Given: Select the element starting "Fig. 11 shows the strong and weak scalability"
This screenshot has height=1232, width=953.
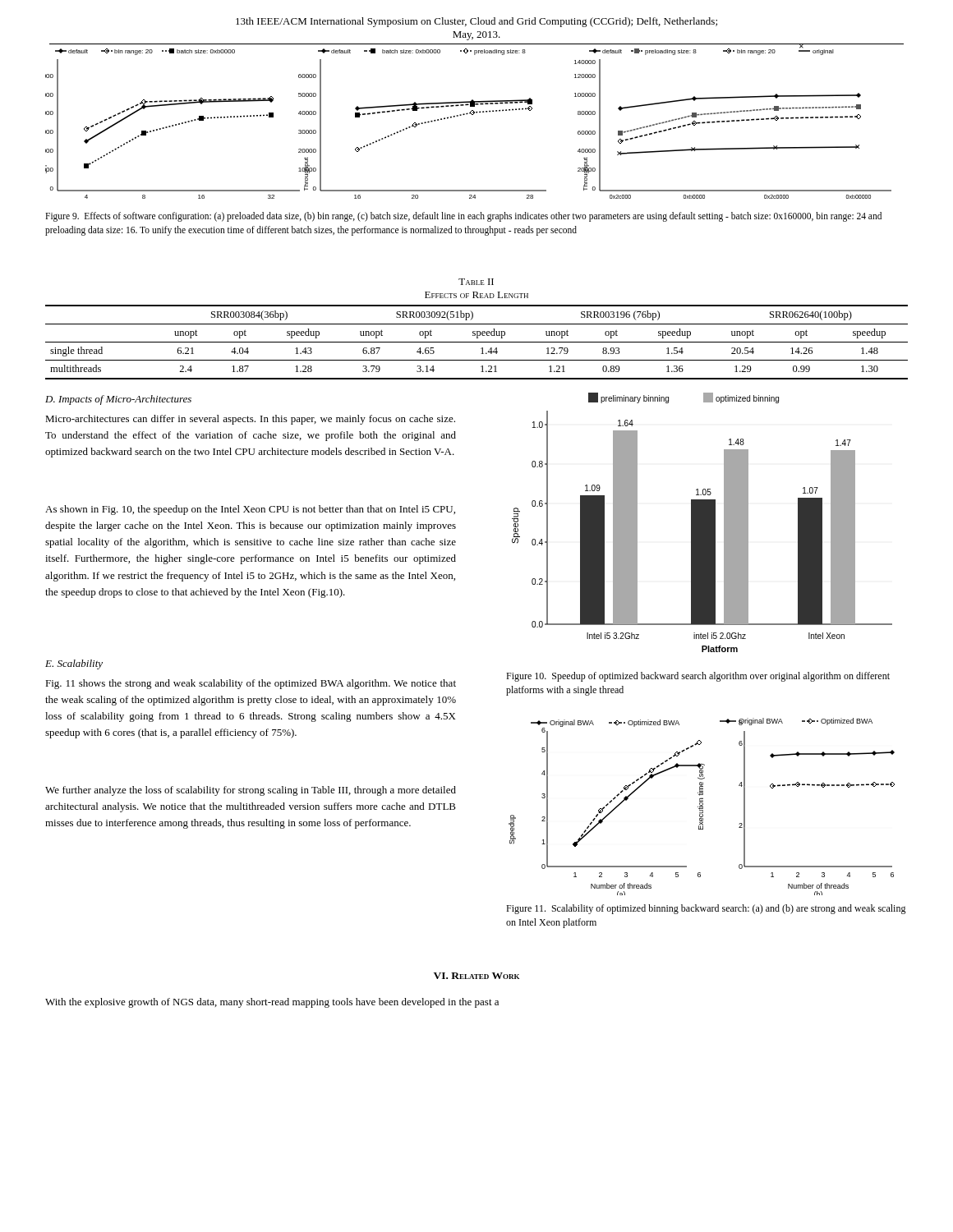Looking at the screenshot, I should [x=251, y=708].
